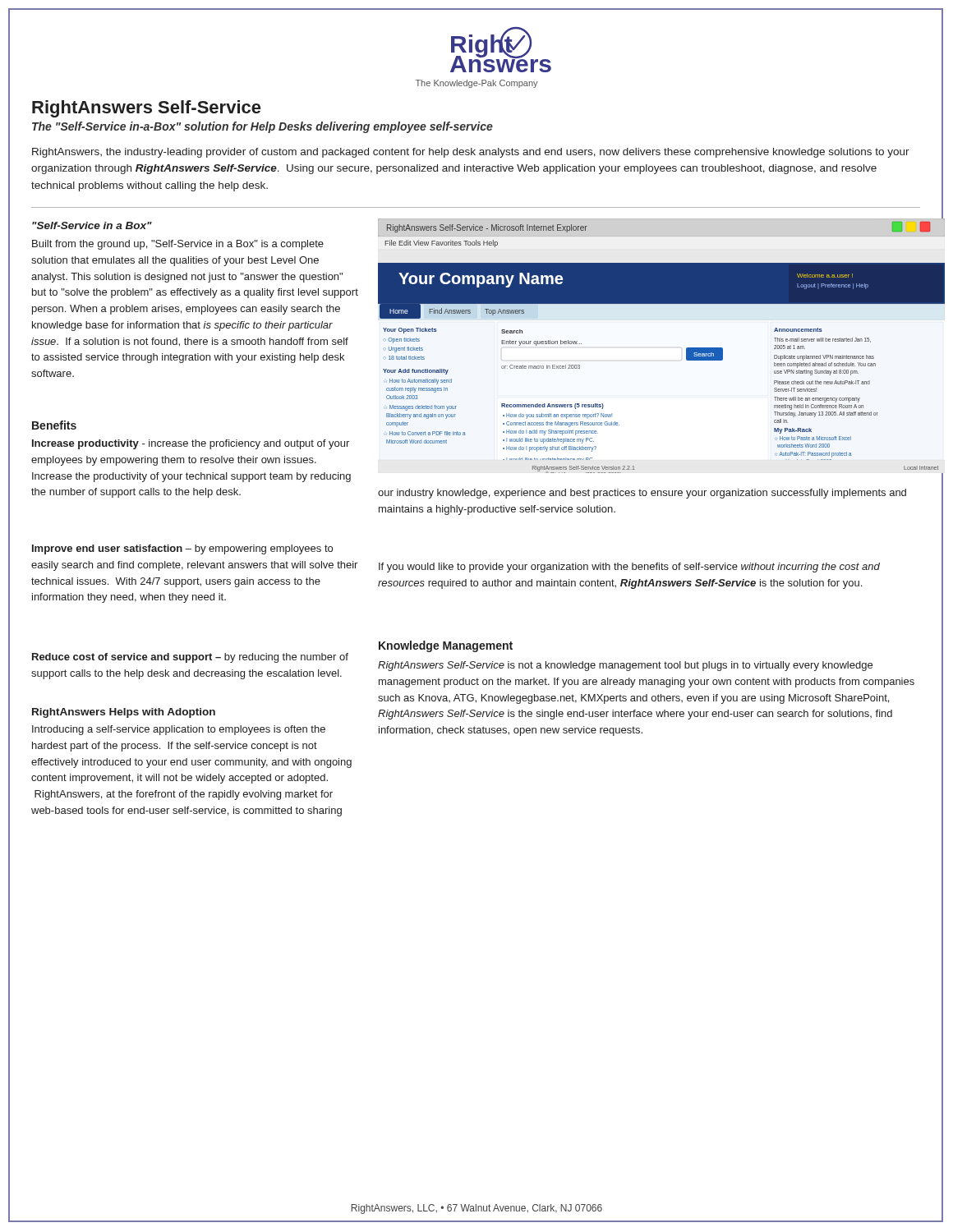953x1232 pixels.
Task: Navigate to the region starting "Reduce cost of"
Action: 190,665
